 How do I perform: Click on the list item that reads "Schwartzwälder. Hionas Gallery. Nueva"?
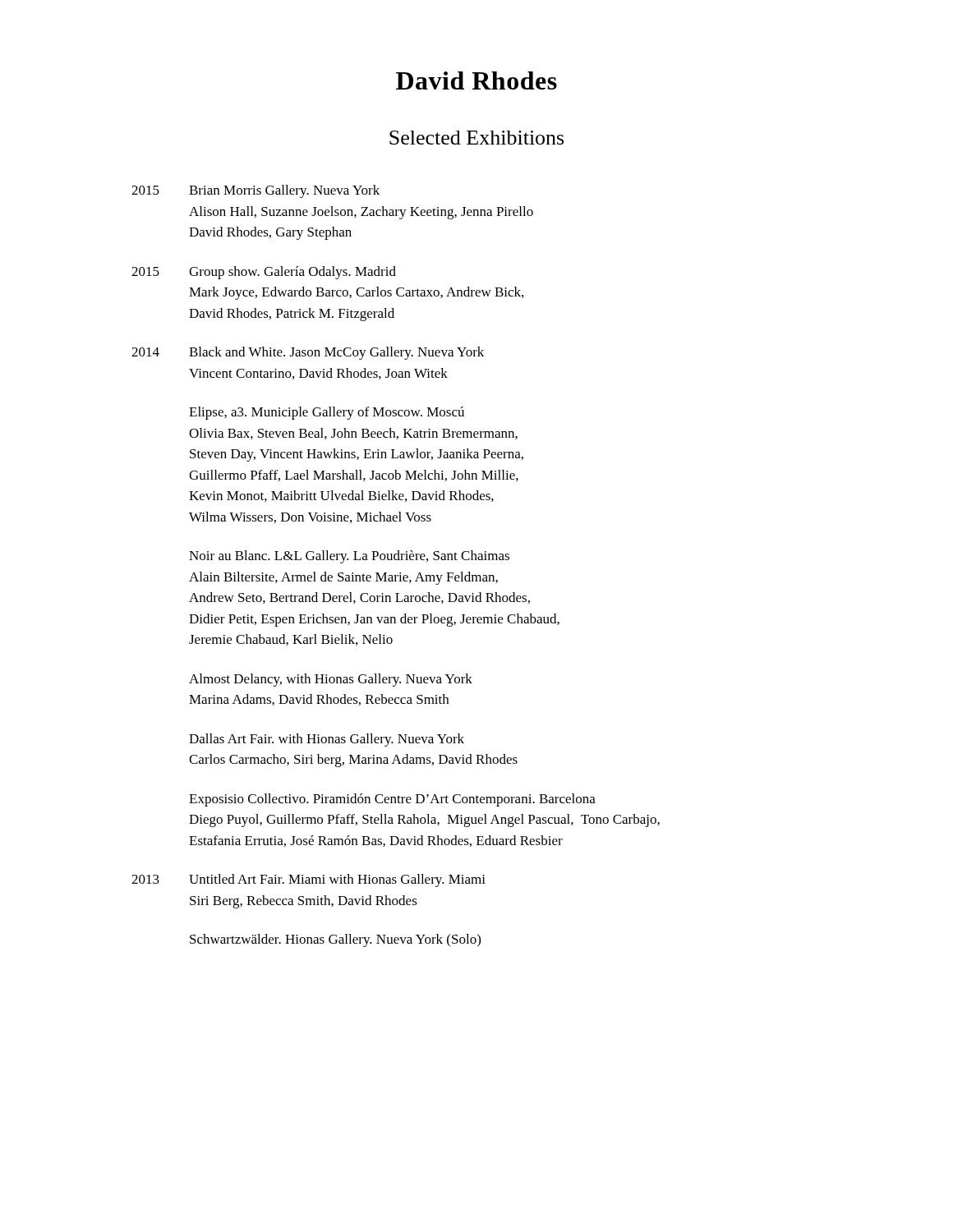coord(335,939)
